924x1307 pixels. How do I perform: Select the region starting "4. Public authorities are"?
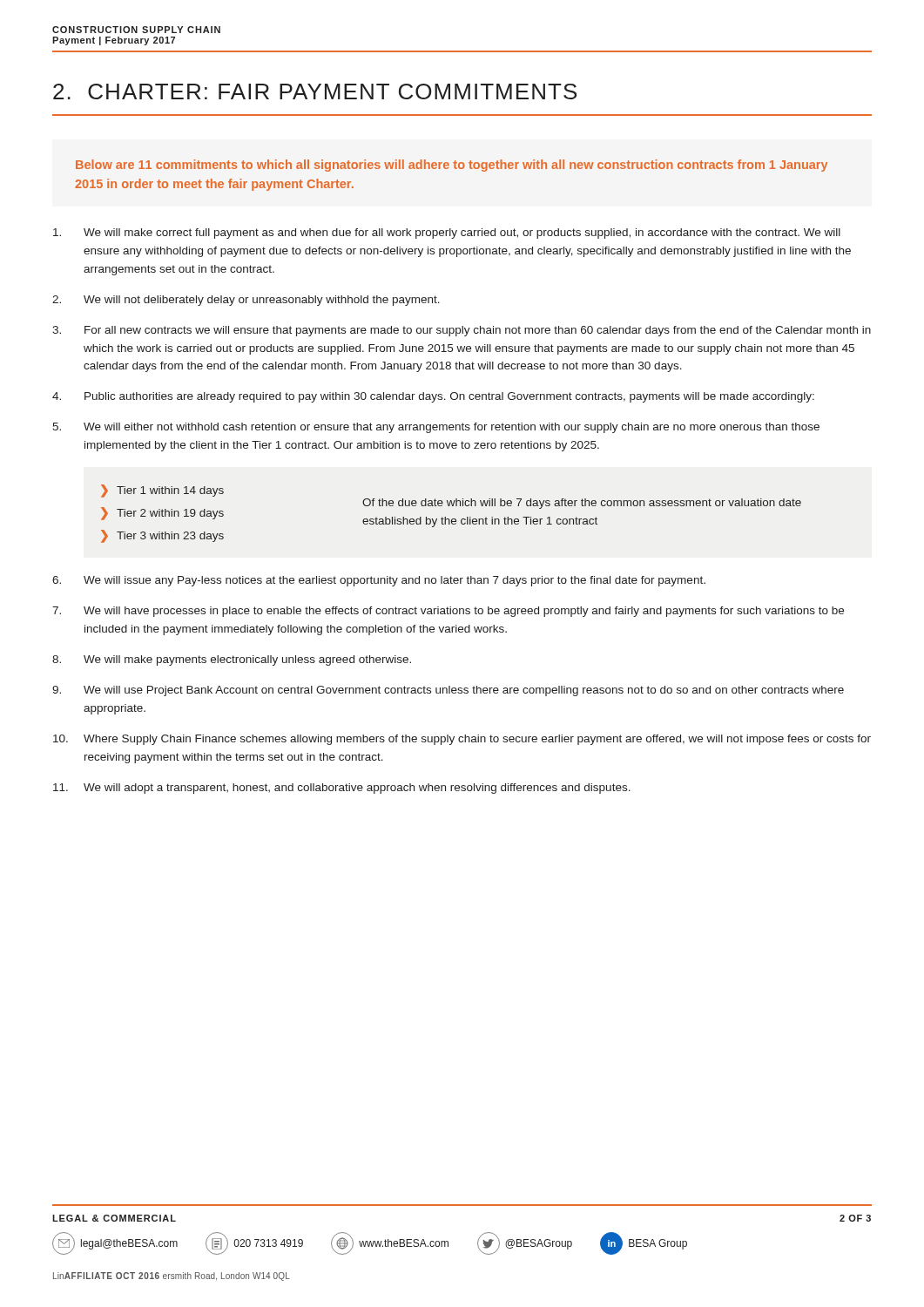[x=462, y=397]
